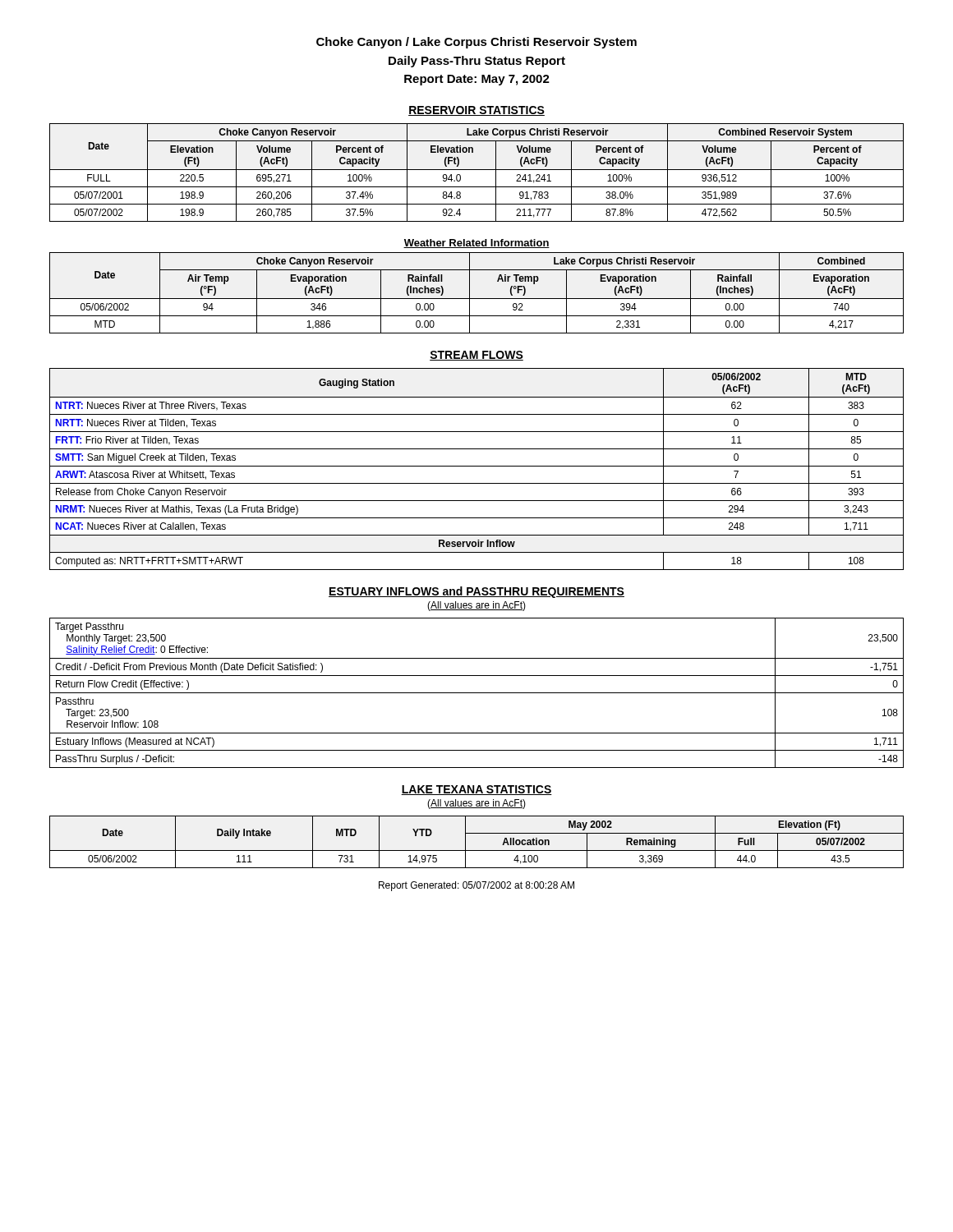
Task: Find the table that mentions "Air Temp (°F)"
Action: pyautogui.click(x=476, y=292)
